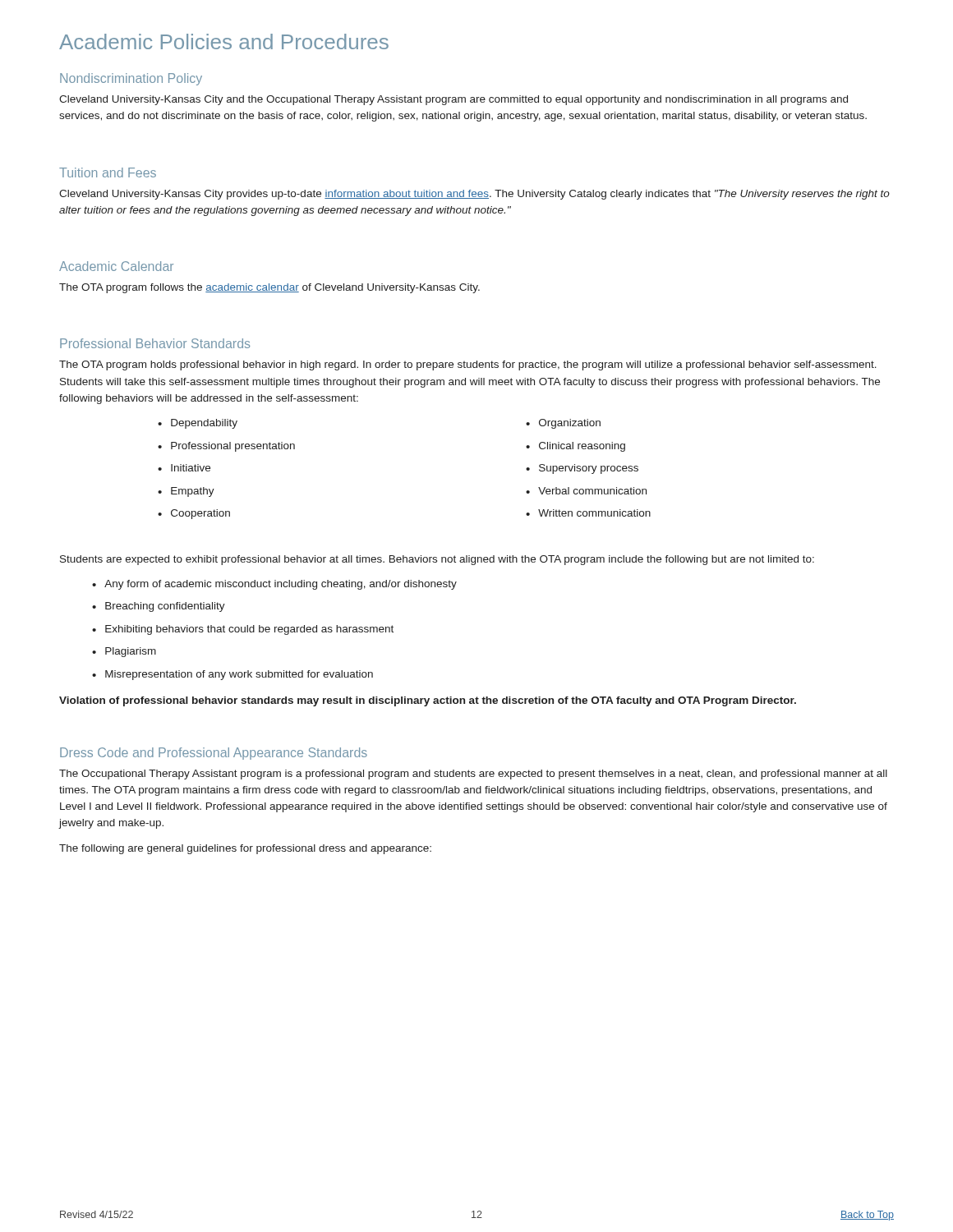Find the block on this page that starts "The OTA program follows the academic calendar of"
The height and width of the screenshot is (1232, 953).
[476, 288]
